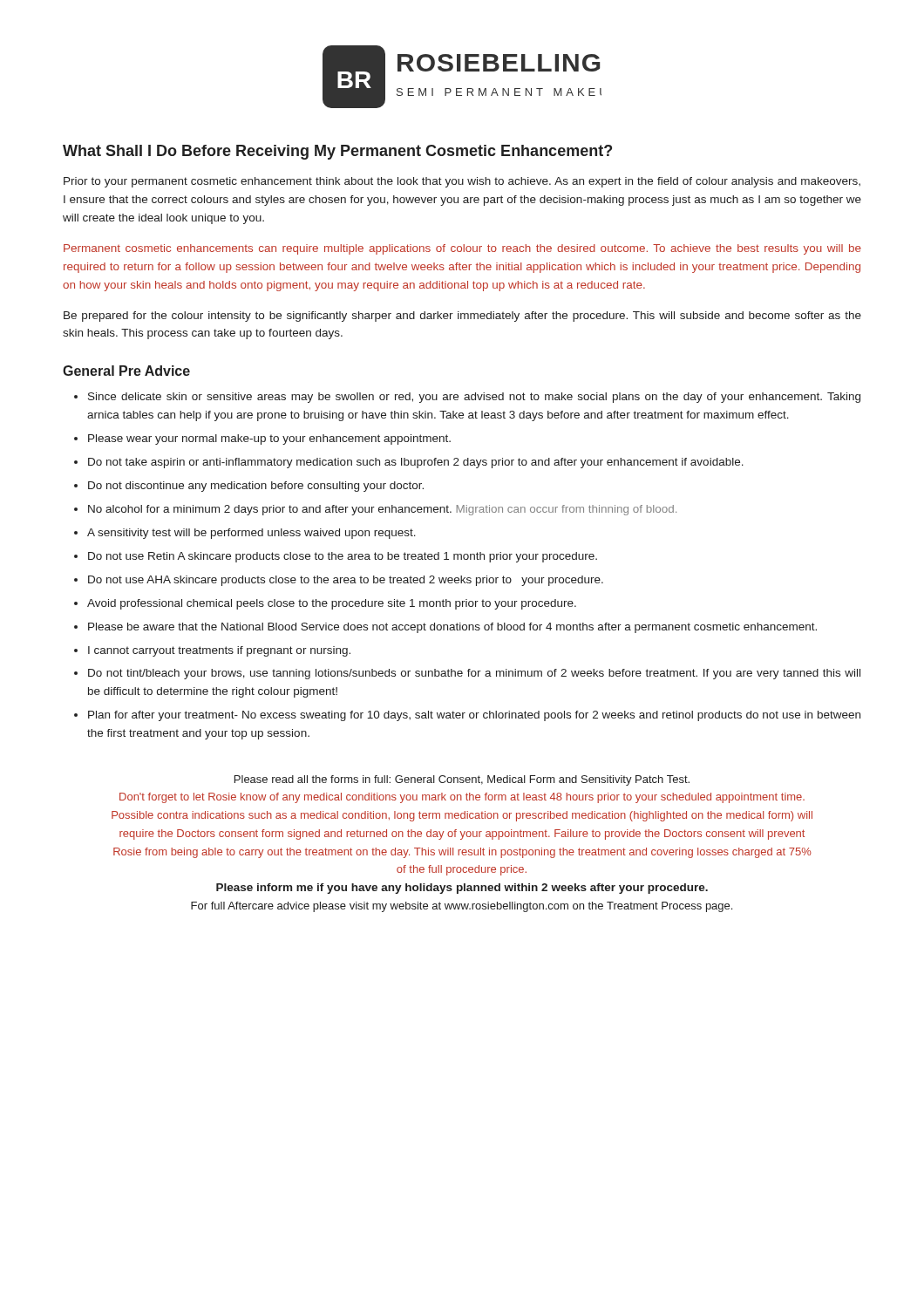The image size is (924, 1308).
Task: Point to the element starting "A sensitivity test will be performed unless"
Action: tap(252, 532)
